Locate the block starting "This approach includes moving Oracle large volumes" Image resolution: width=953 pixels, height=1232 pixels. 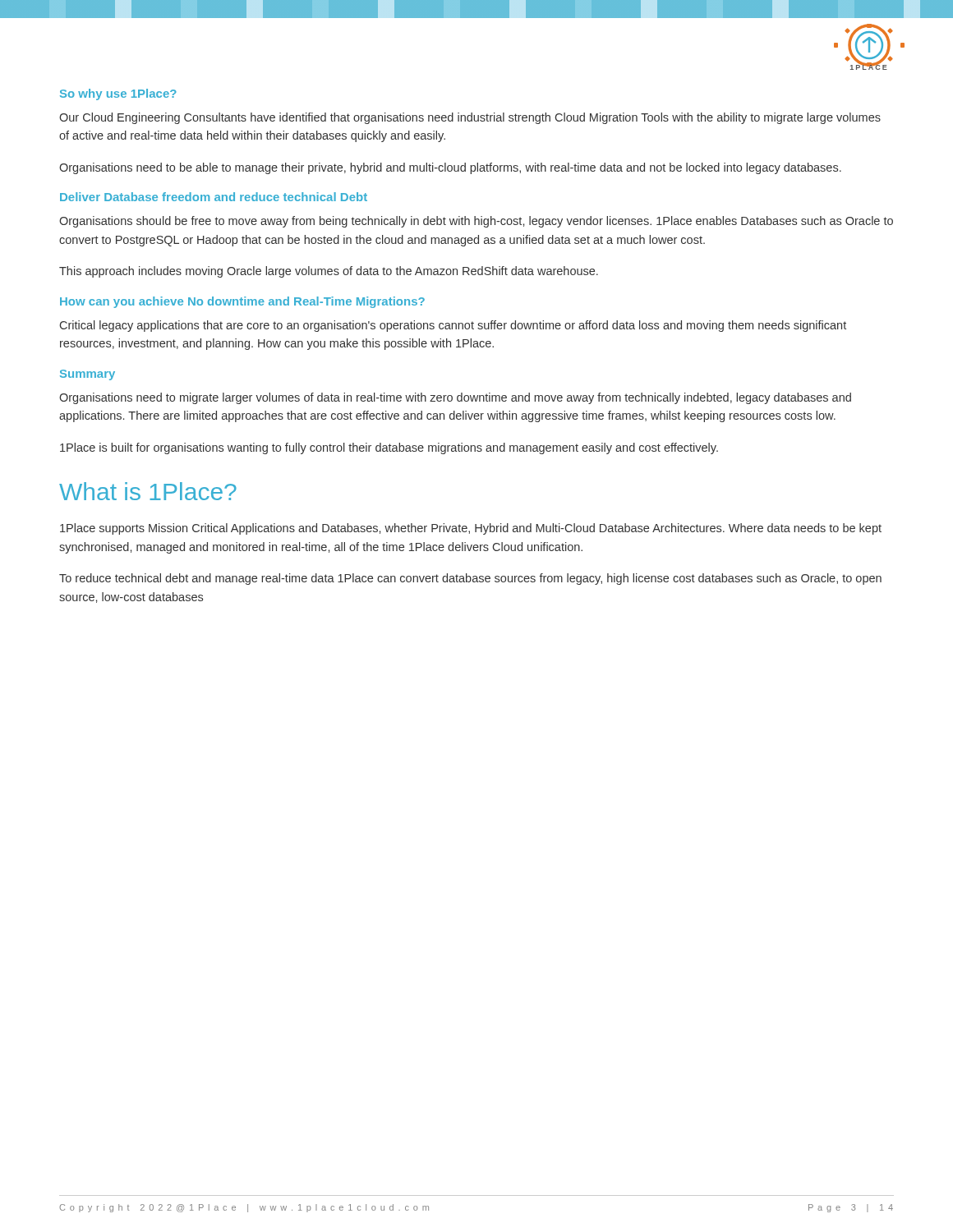pos(329,271)
